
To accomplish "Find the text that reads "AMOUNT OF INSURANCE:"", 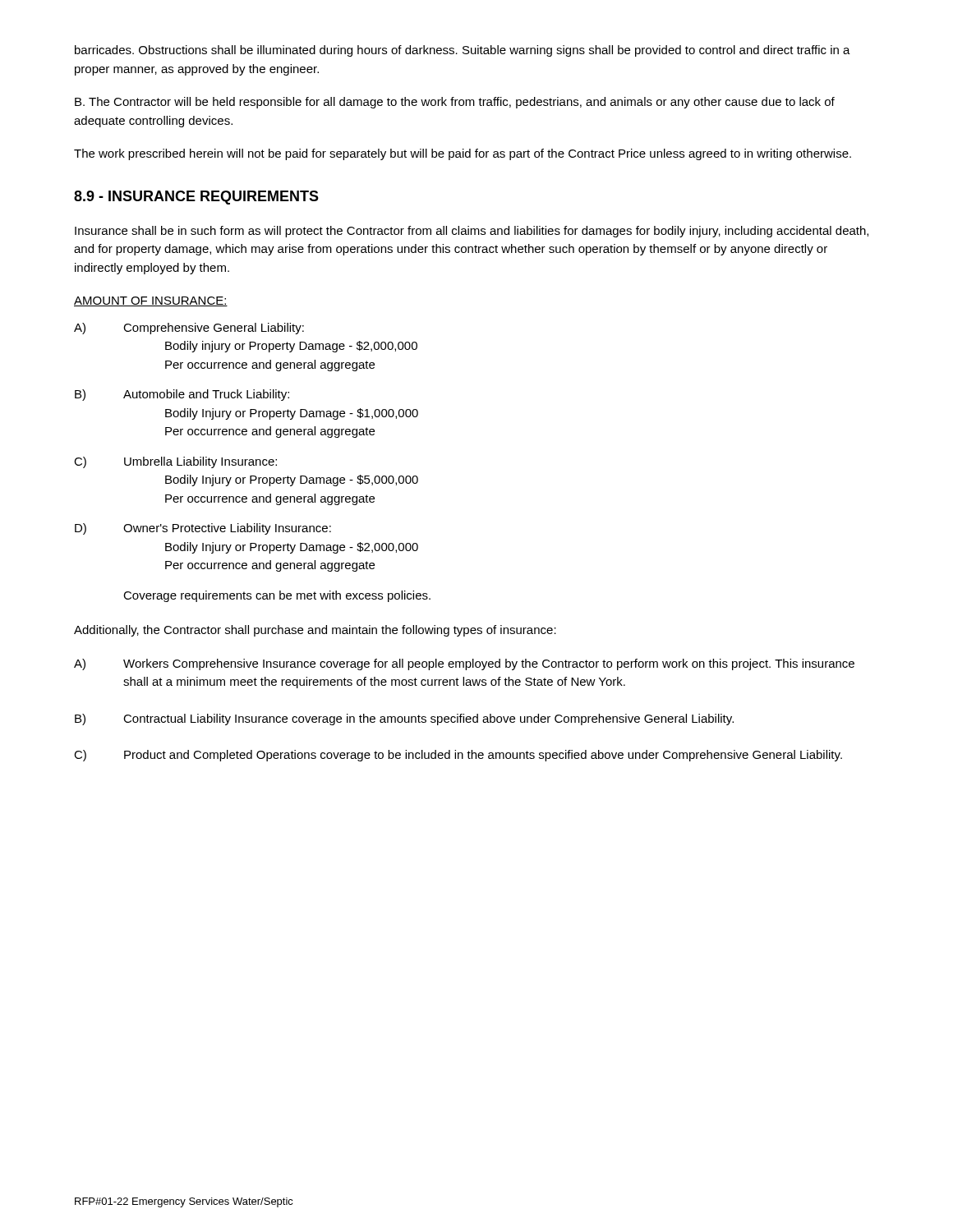I will (x=151, y=300).
